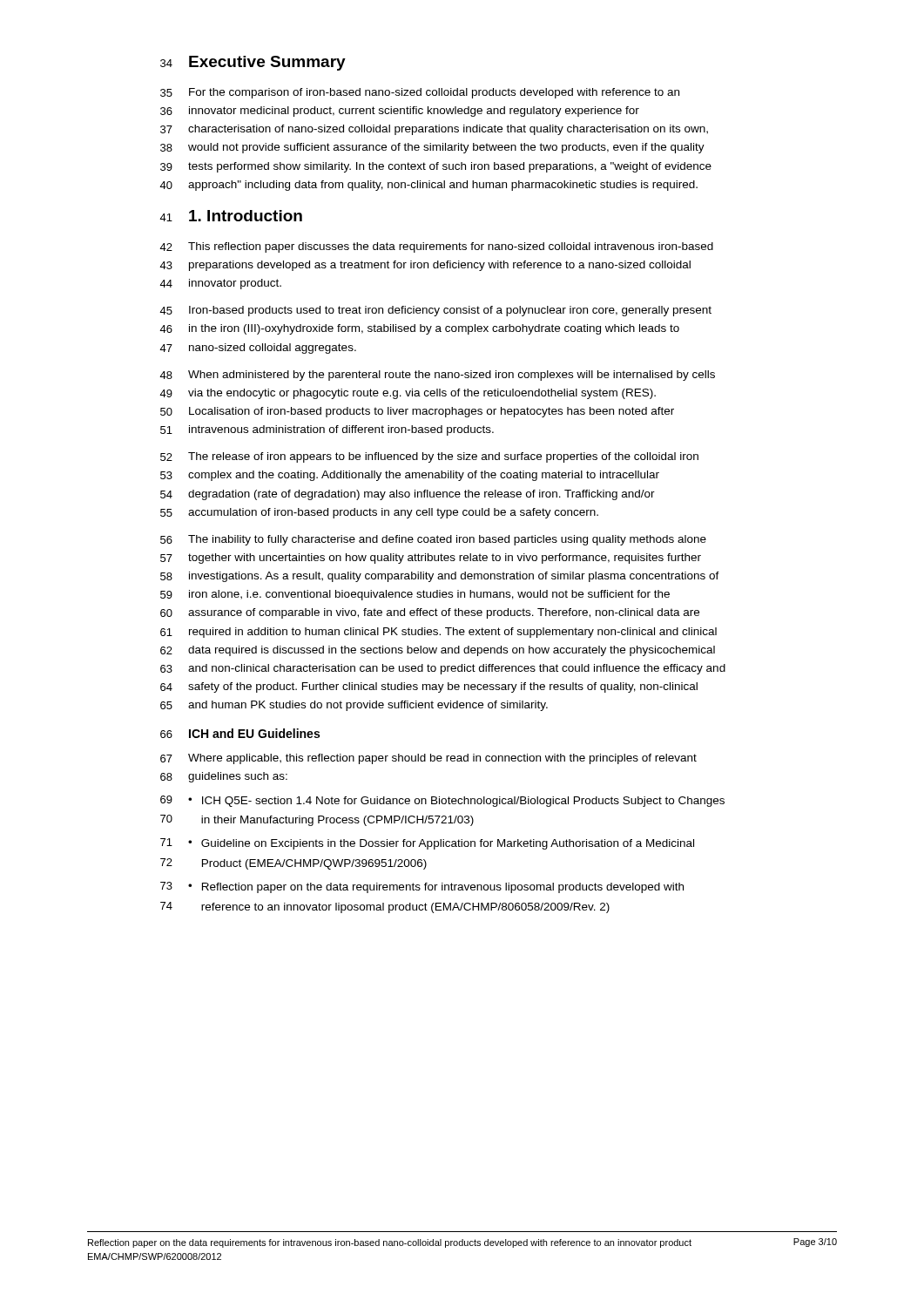Find the text block that says "35For the comparison of iron-based nano-sized"
Image resolution: width=924 pixels, height=1307 pixels.
488,139
